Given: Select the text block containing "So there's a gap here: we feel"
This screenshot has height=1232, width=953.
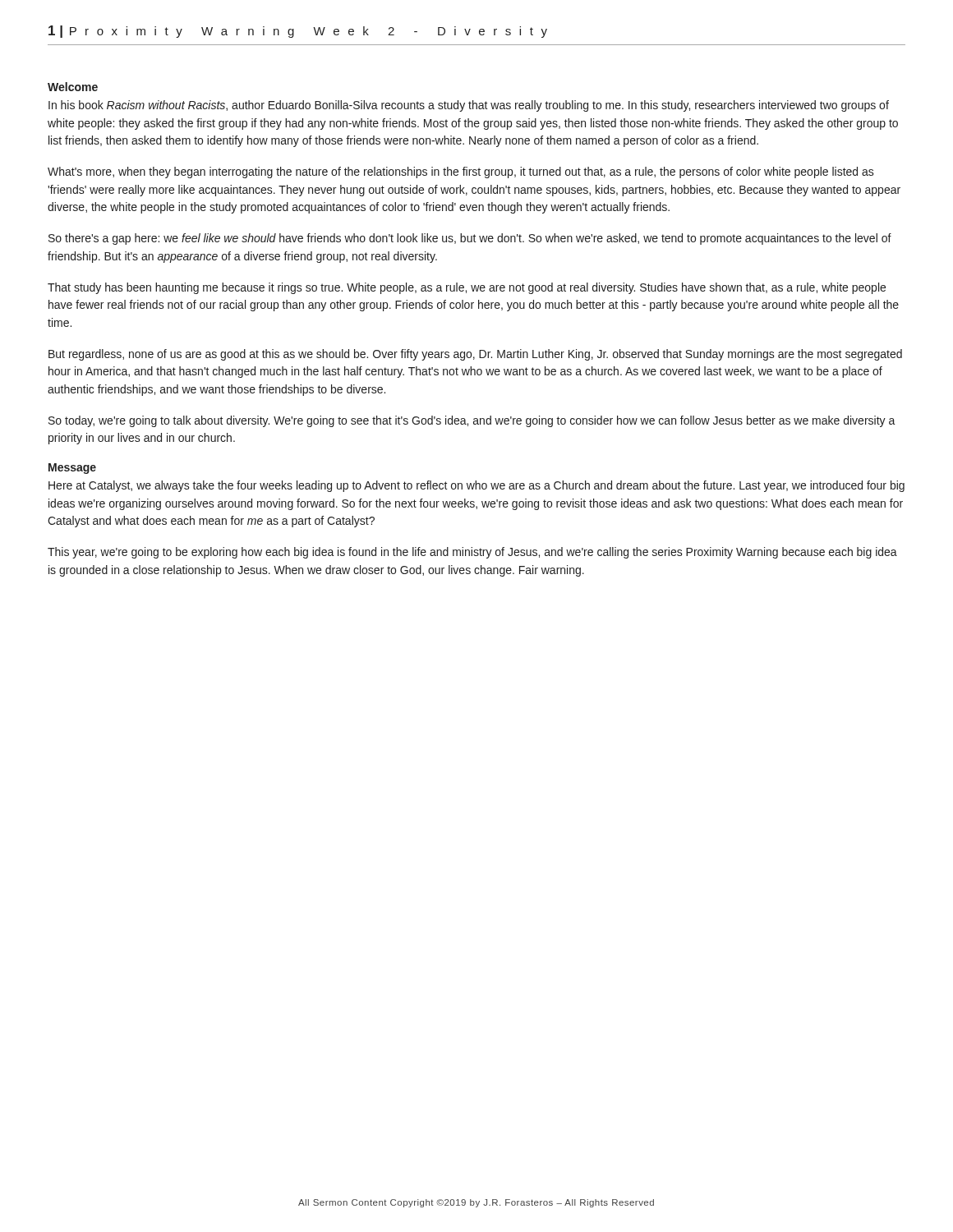Looking at the screenshot, I should [476, 248].
